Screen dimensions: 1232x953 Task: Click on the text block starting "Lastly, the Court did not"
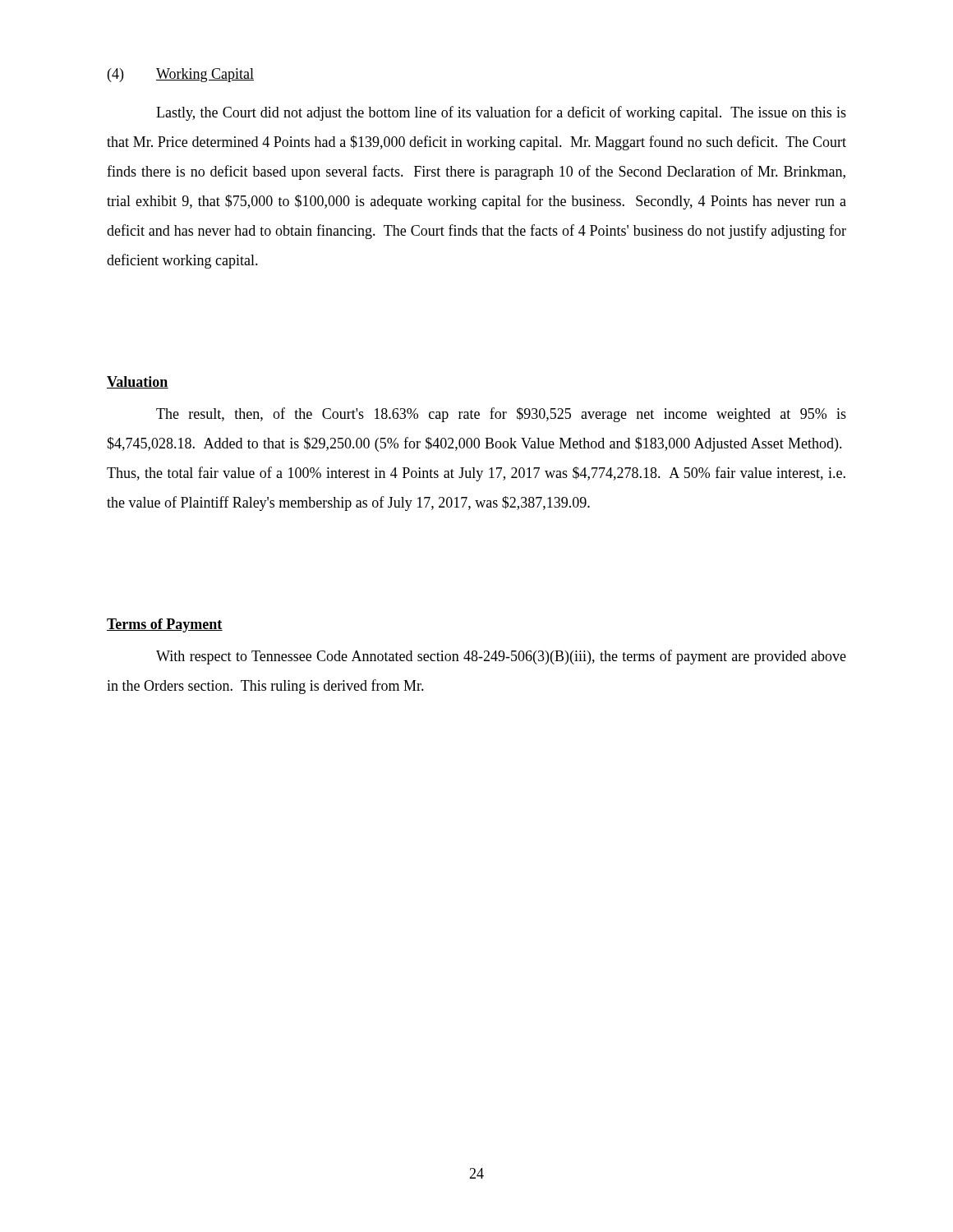coord(476,186)
